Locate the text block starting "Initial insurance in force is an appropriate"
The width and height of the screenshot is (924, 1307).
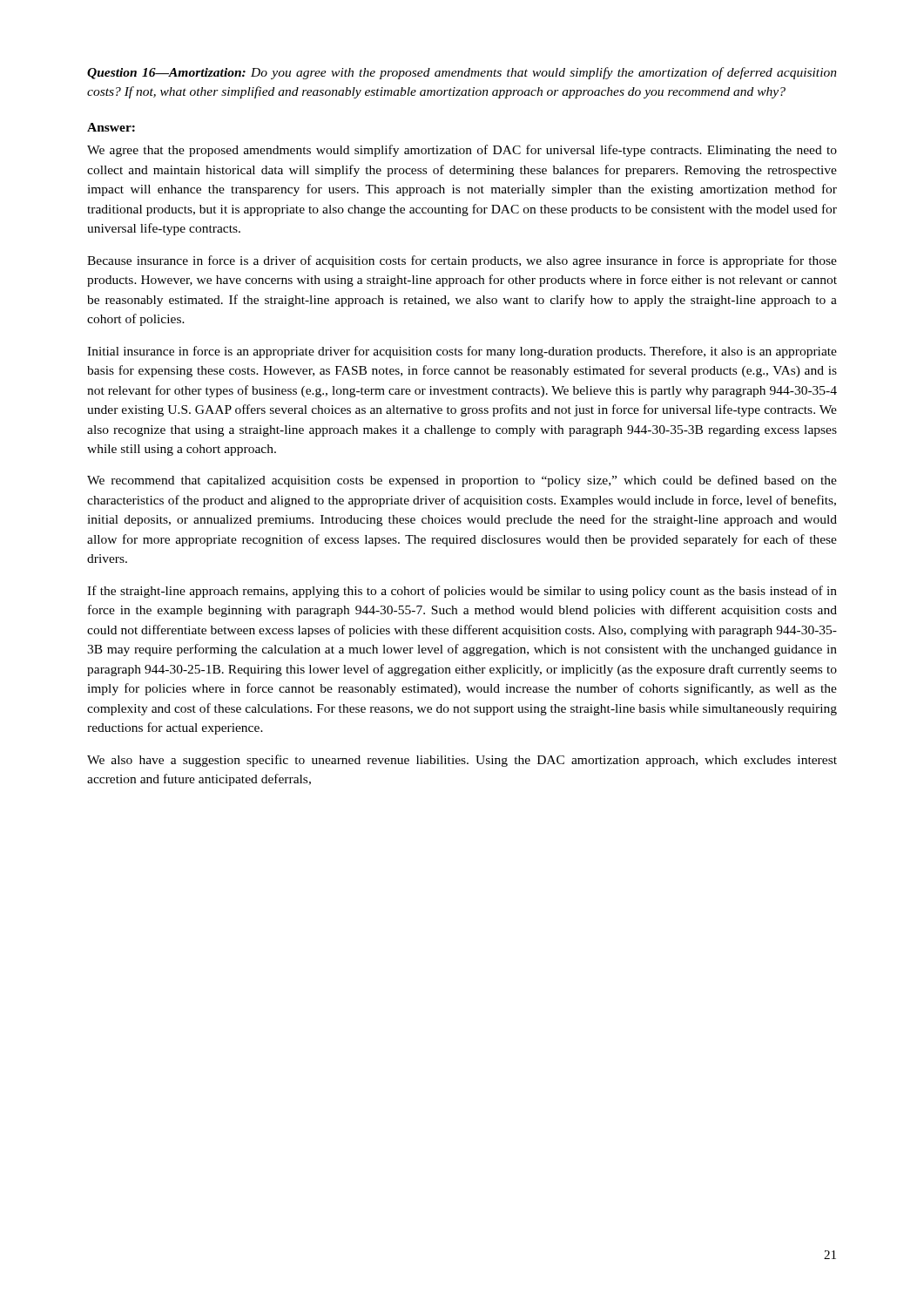tap(462, 400)
